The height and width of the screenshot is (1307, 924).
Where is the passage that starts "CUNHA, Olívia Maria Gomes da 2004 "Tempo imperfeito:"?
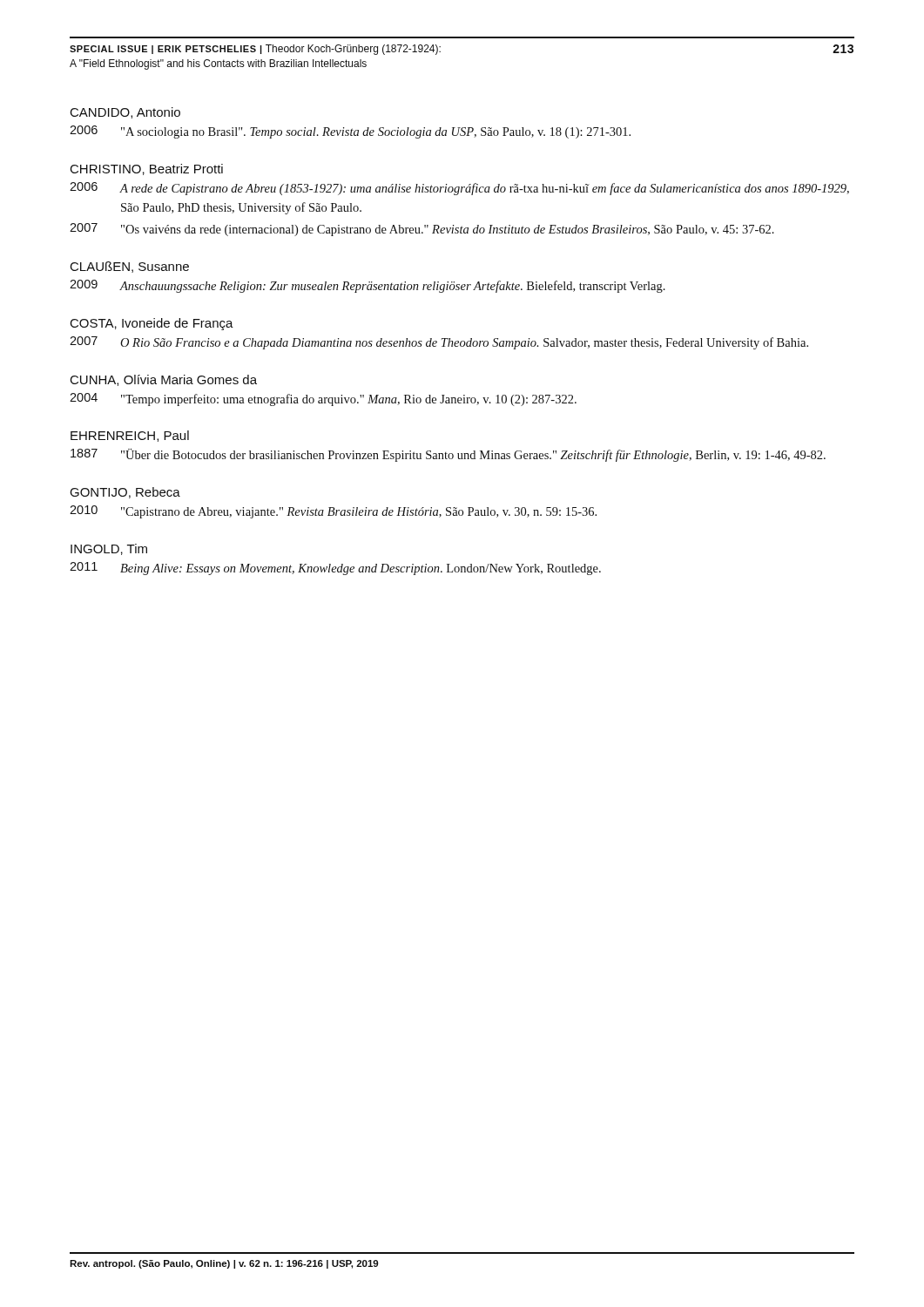[462, 390]
